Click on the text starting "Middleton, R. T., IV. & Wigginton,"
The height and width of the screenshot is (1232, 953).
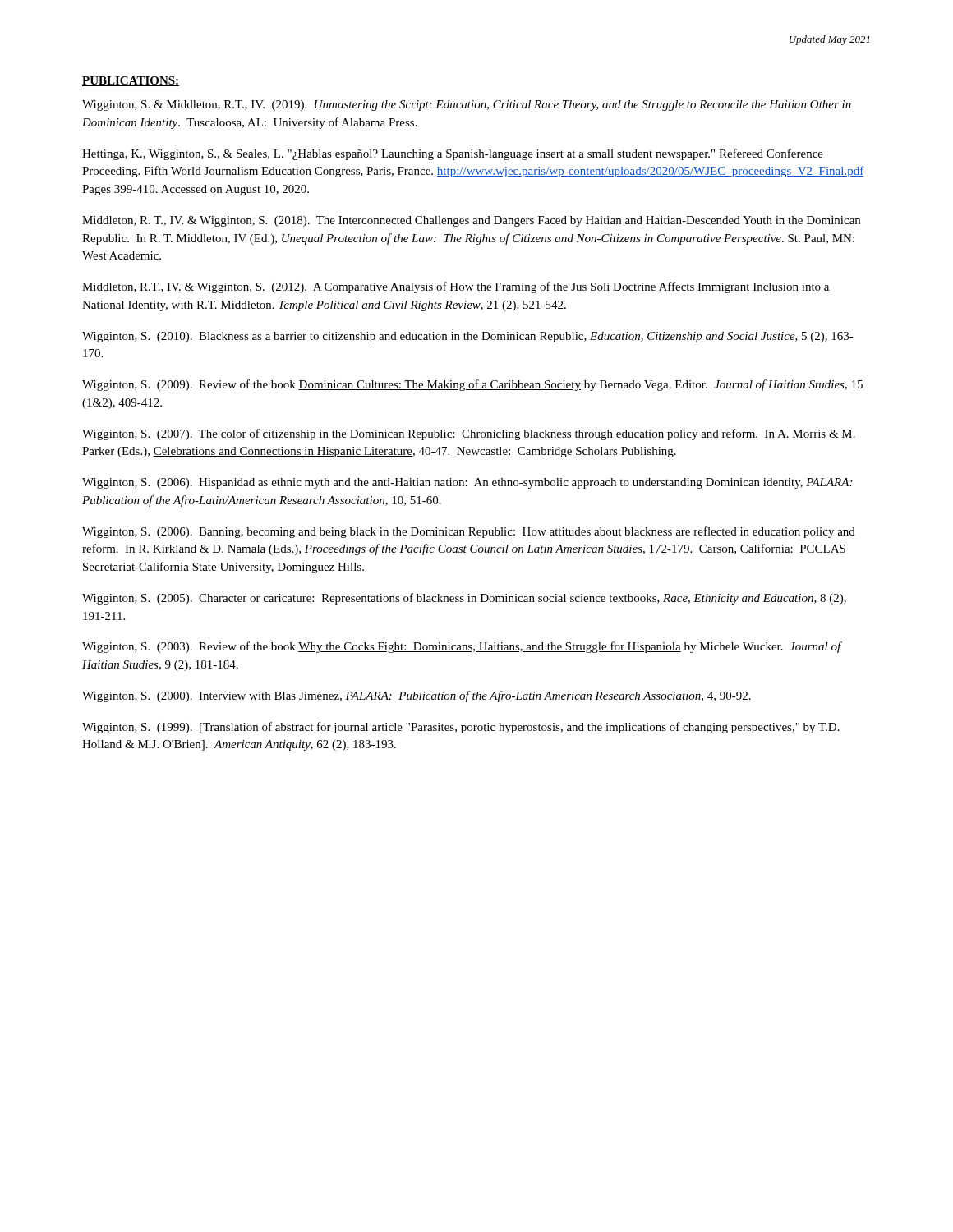(471, 238)
